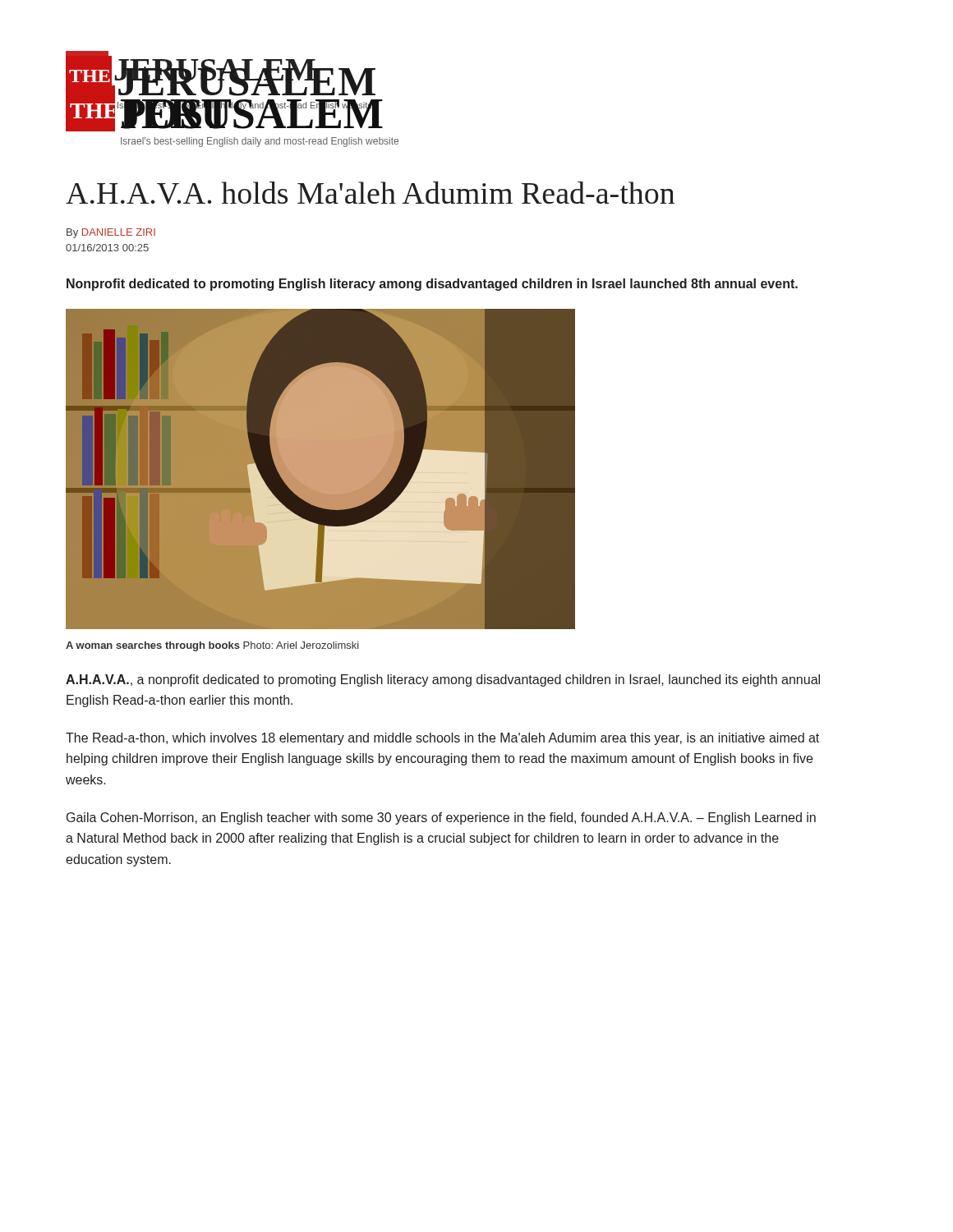Select the photo

click(444, 470)
